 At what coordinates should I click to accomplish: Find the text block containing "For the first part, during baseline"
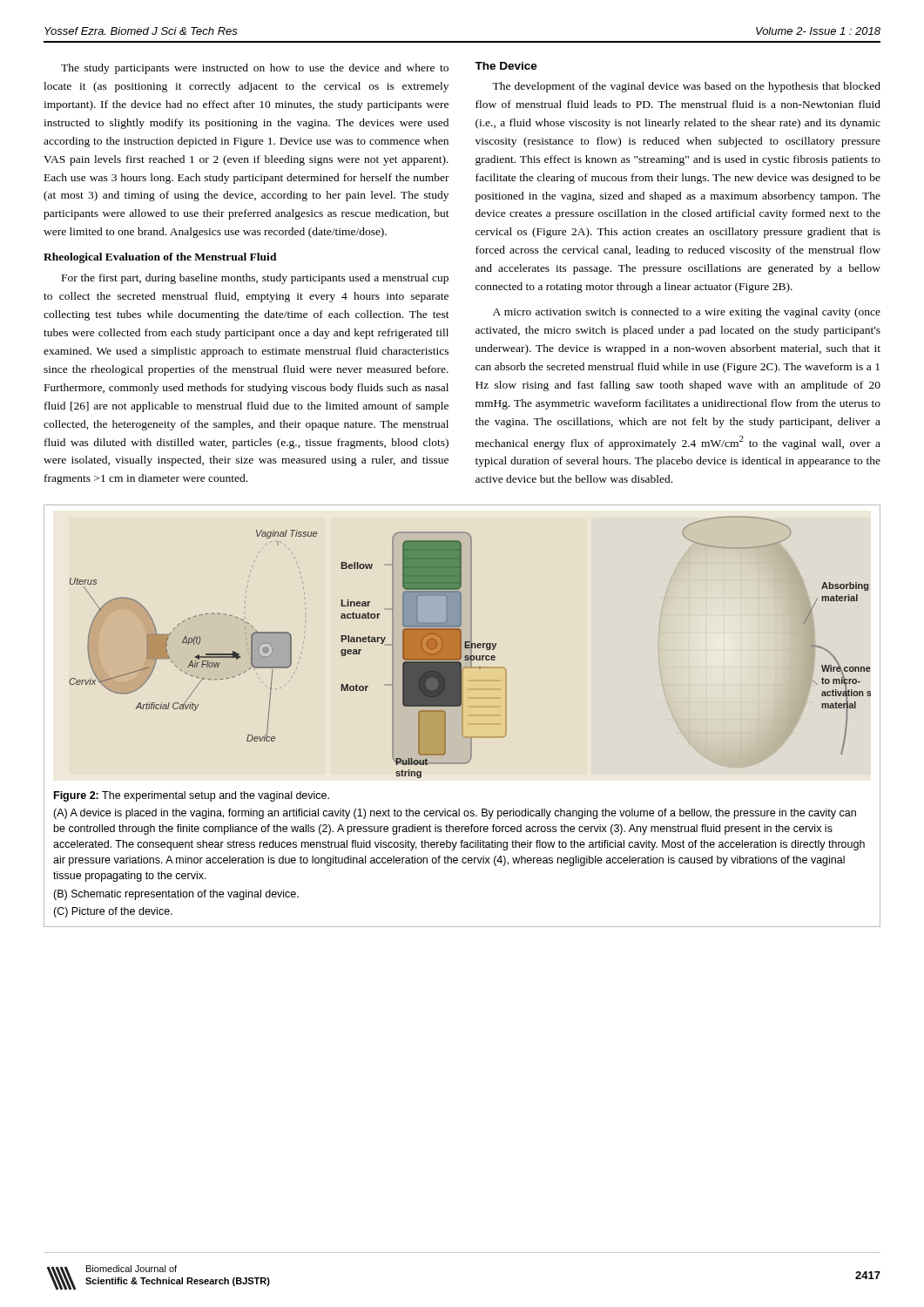tap(246, 379)
